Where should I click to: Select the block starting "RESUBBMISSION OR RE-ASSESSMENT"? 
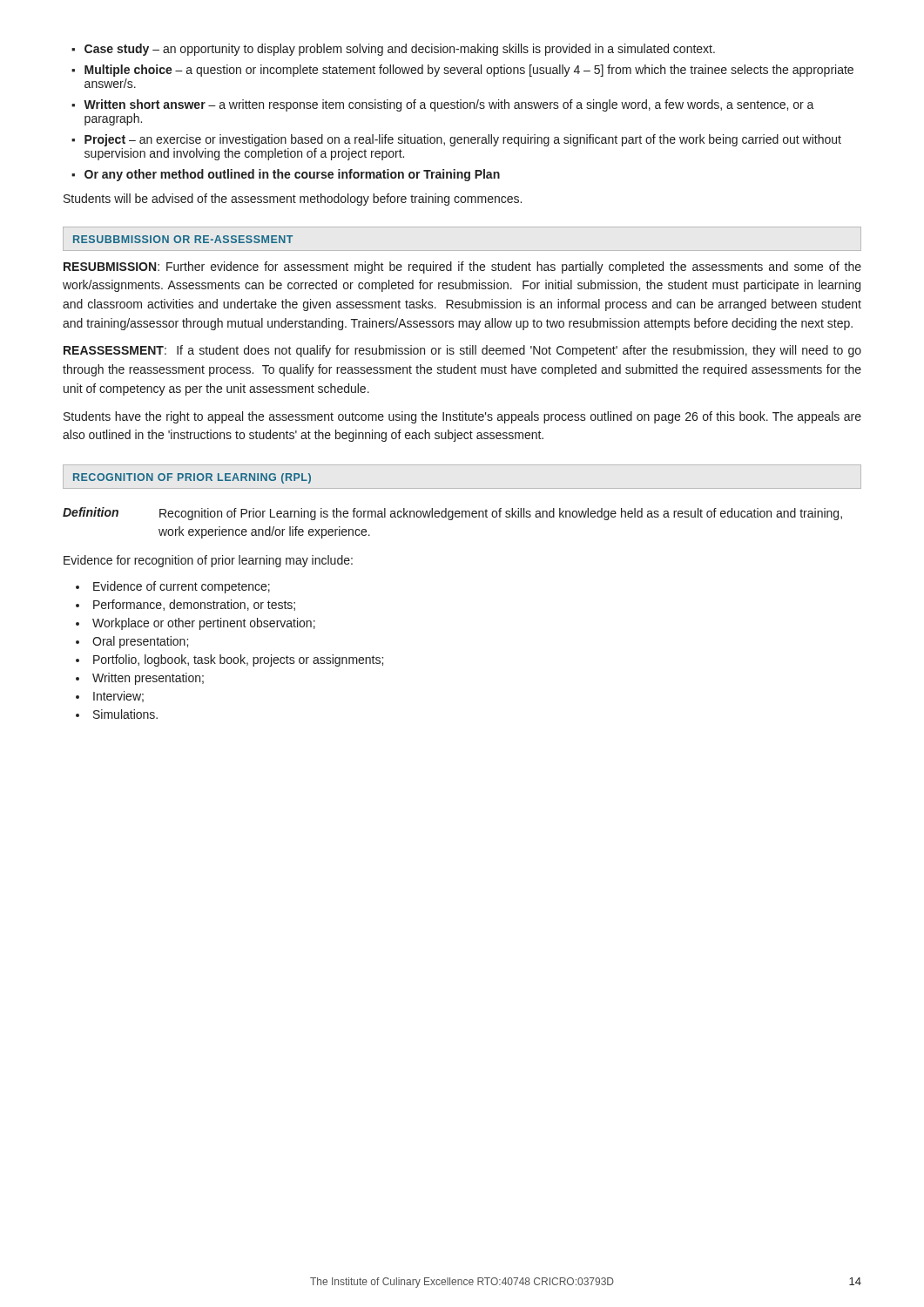pyautogui.click(x=183, y=239)
